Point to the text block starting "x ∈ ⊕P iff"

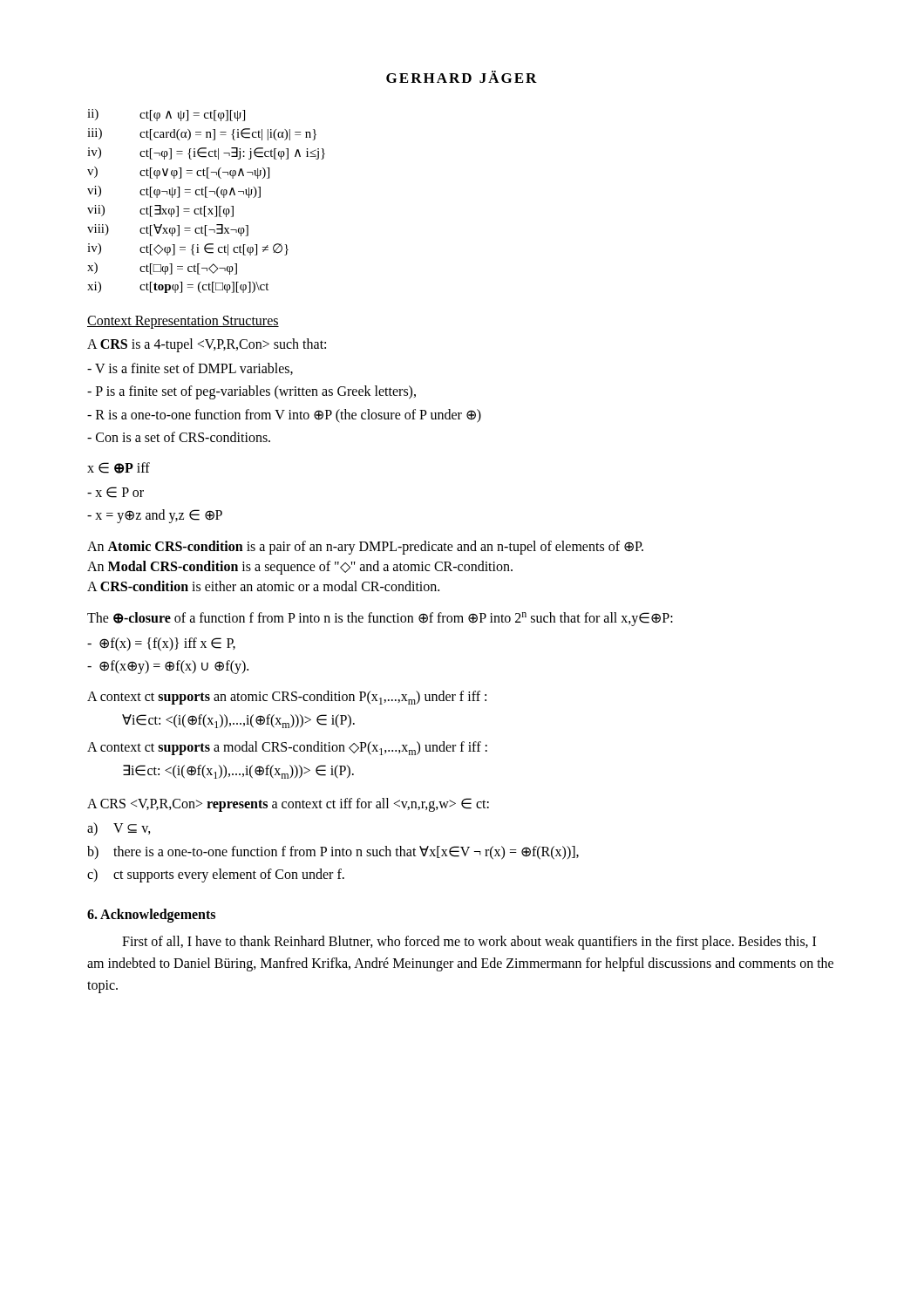pyautogui.click(x=118, y=468)
